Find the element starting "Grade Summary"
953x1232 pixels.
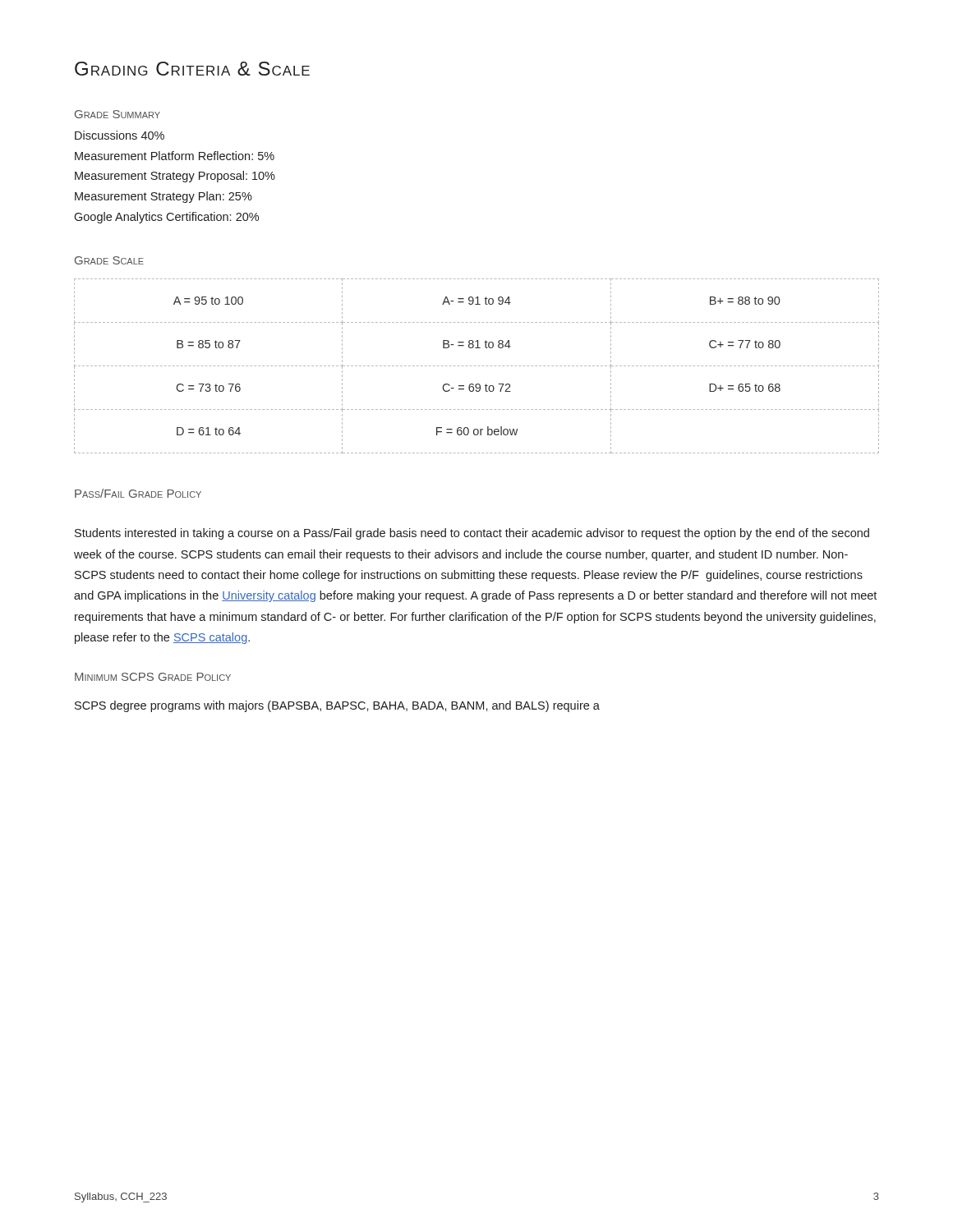click(117, 114)
